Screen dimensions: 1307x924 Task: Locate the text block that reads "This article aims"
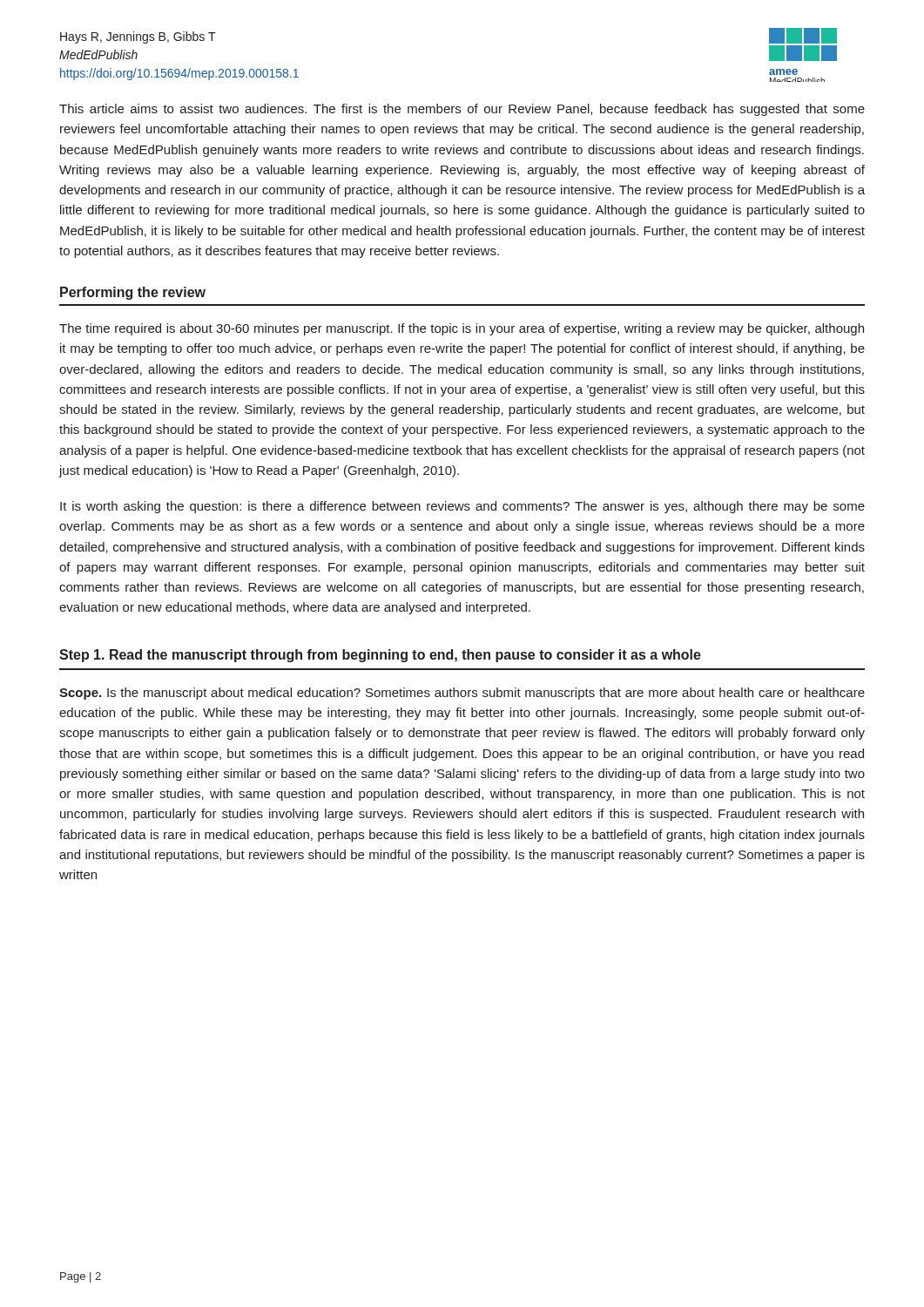click(x=462, y=179)
